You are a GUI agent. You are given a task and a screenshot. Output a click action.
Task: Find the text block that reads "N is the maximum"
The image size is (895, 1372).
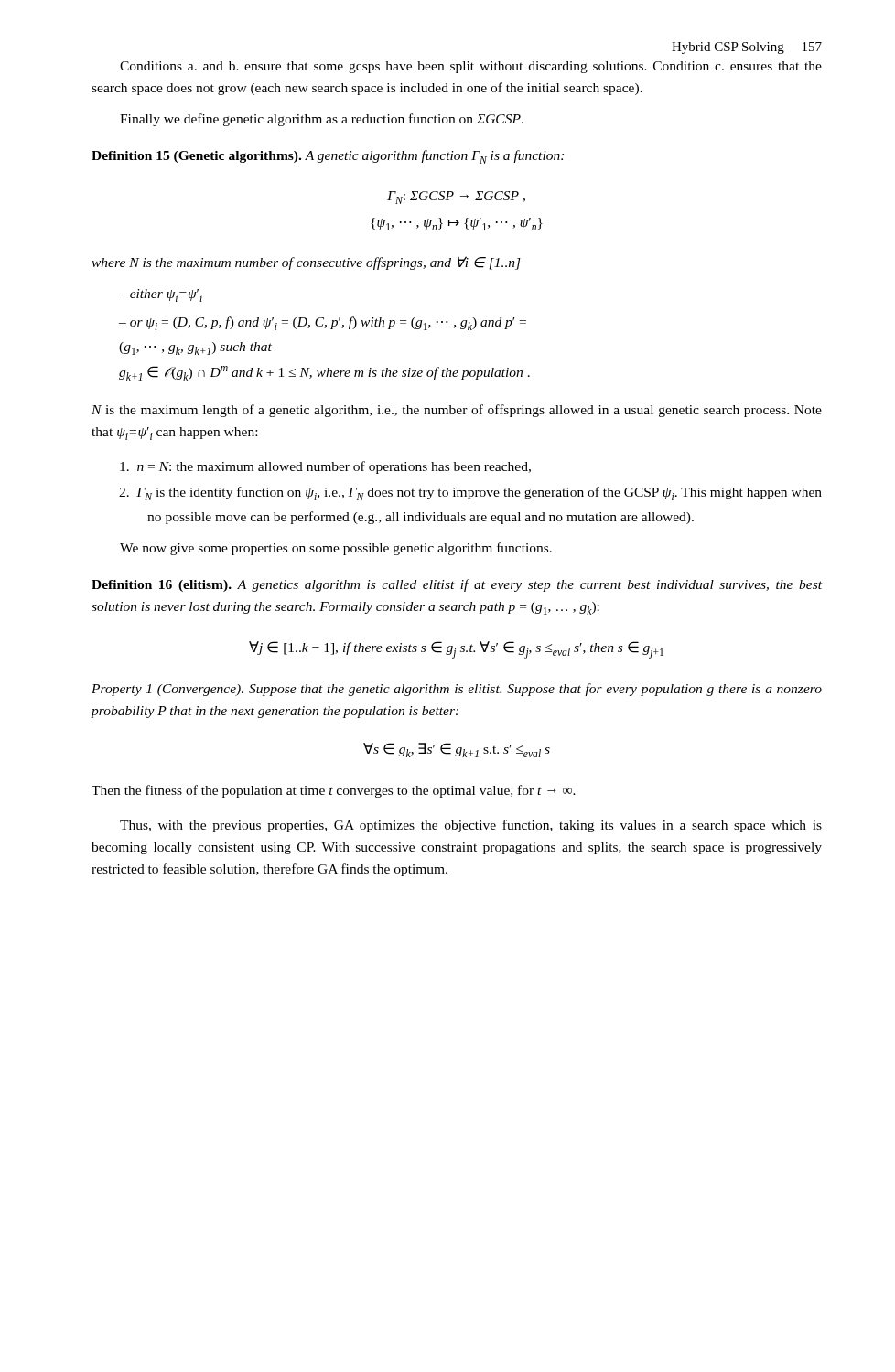(457, 423)
